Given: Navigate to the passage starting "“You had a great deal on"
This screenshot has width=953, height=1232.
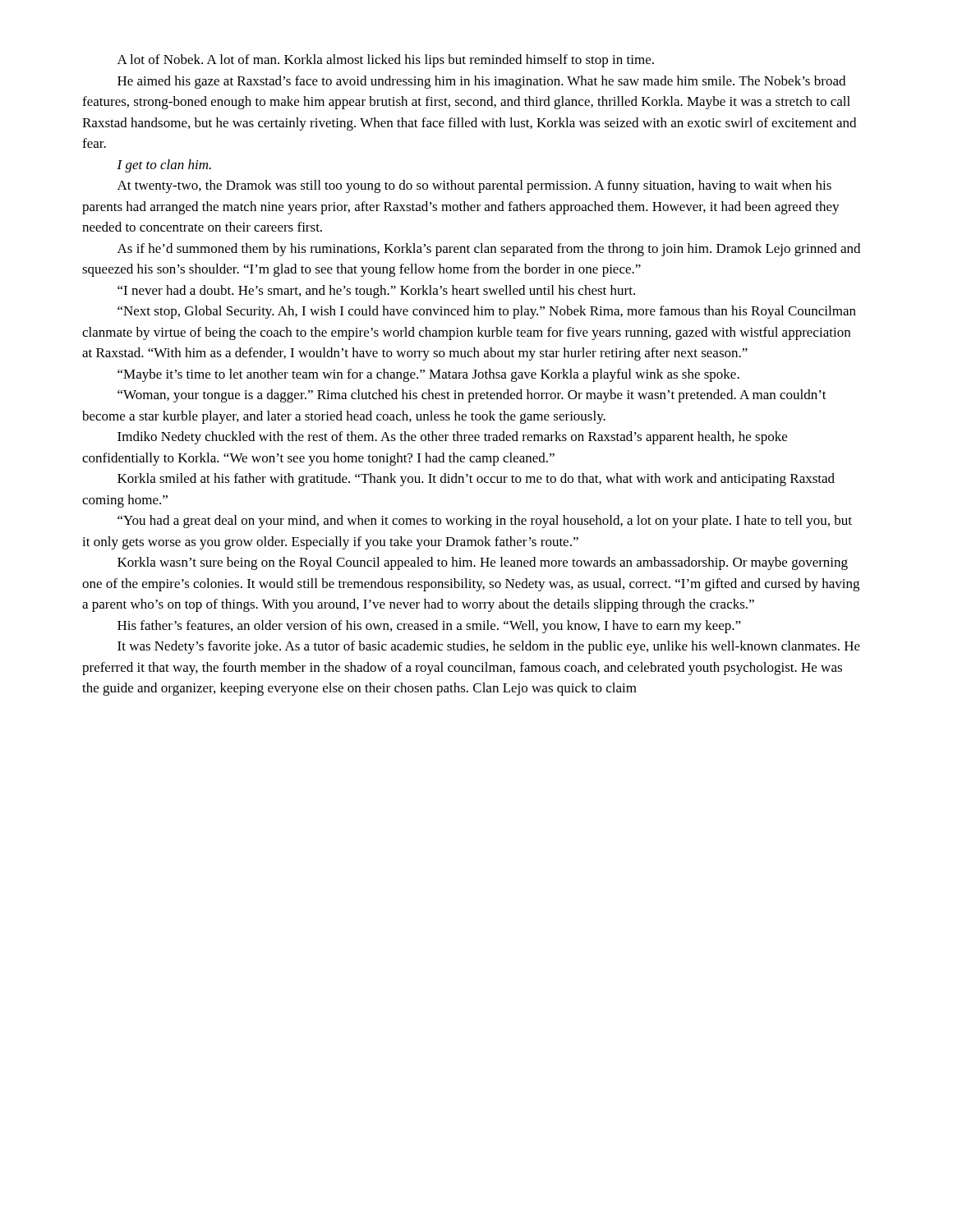Looking at the screenshot, I should 472,531.
